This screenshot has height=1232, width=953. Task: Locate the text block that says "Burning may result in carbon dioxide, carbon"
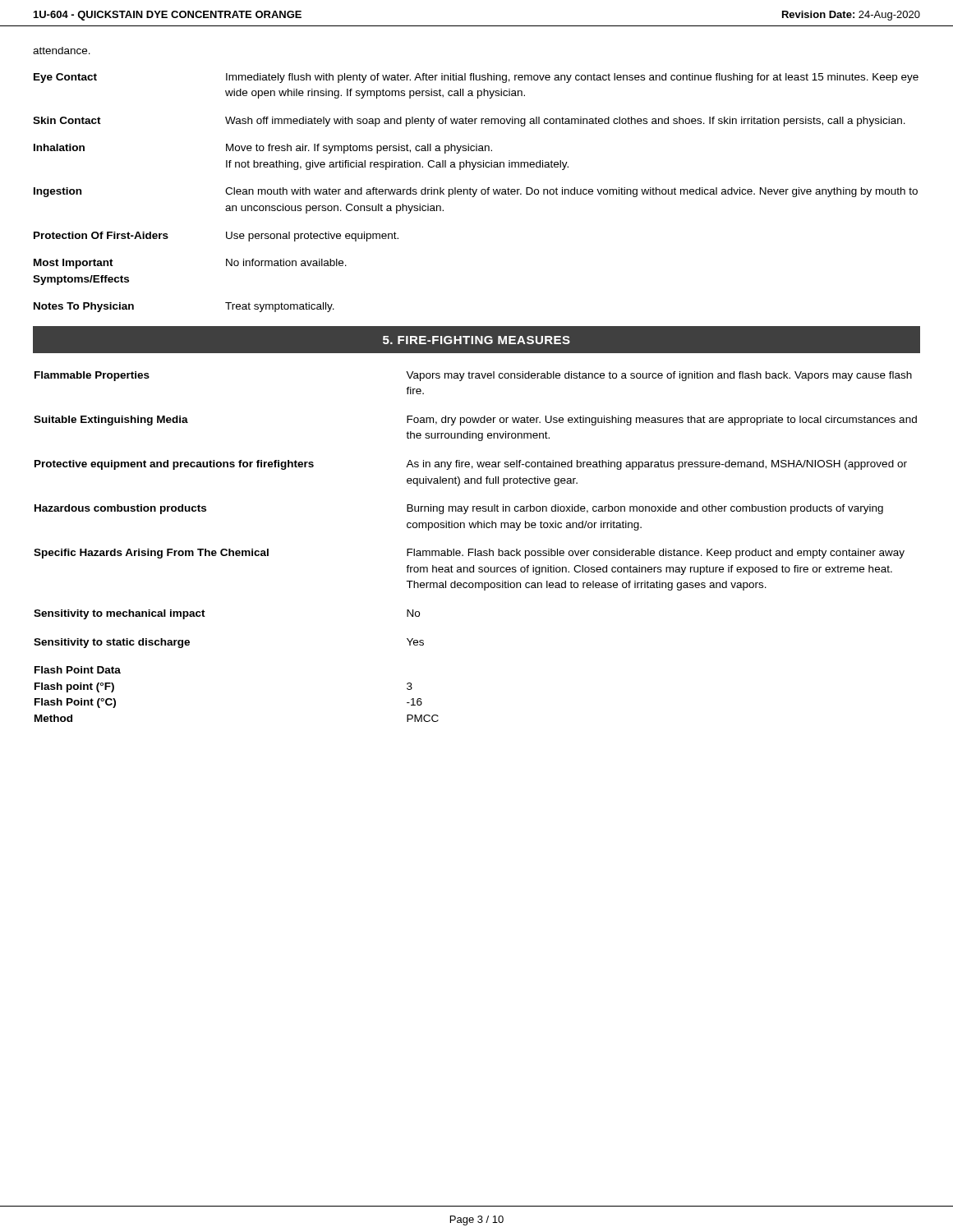[645, 516]
